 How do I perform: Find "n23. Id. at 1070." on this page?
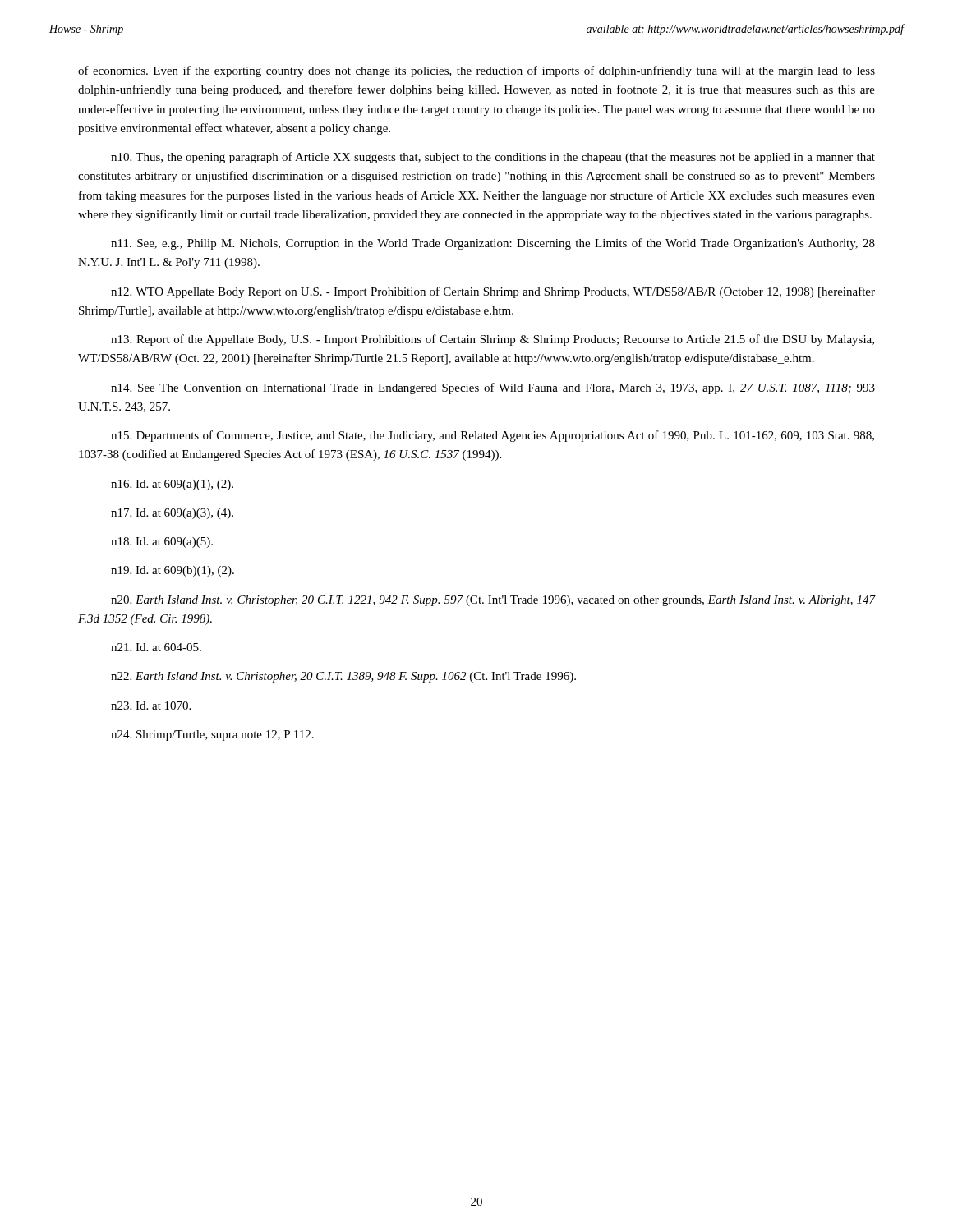[x=151, y=705]
